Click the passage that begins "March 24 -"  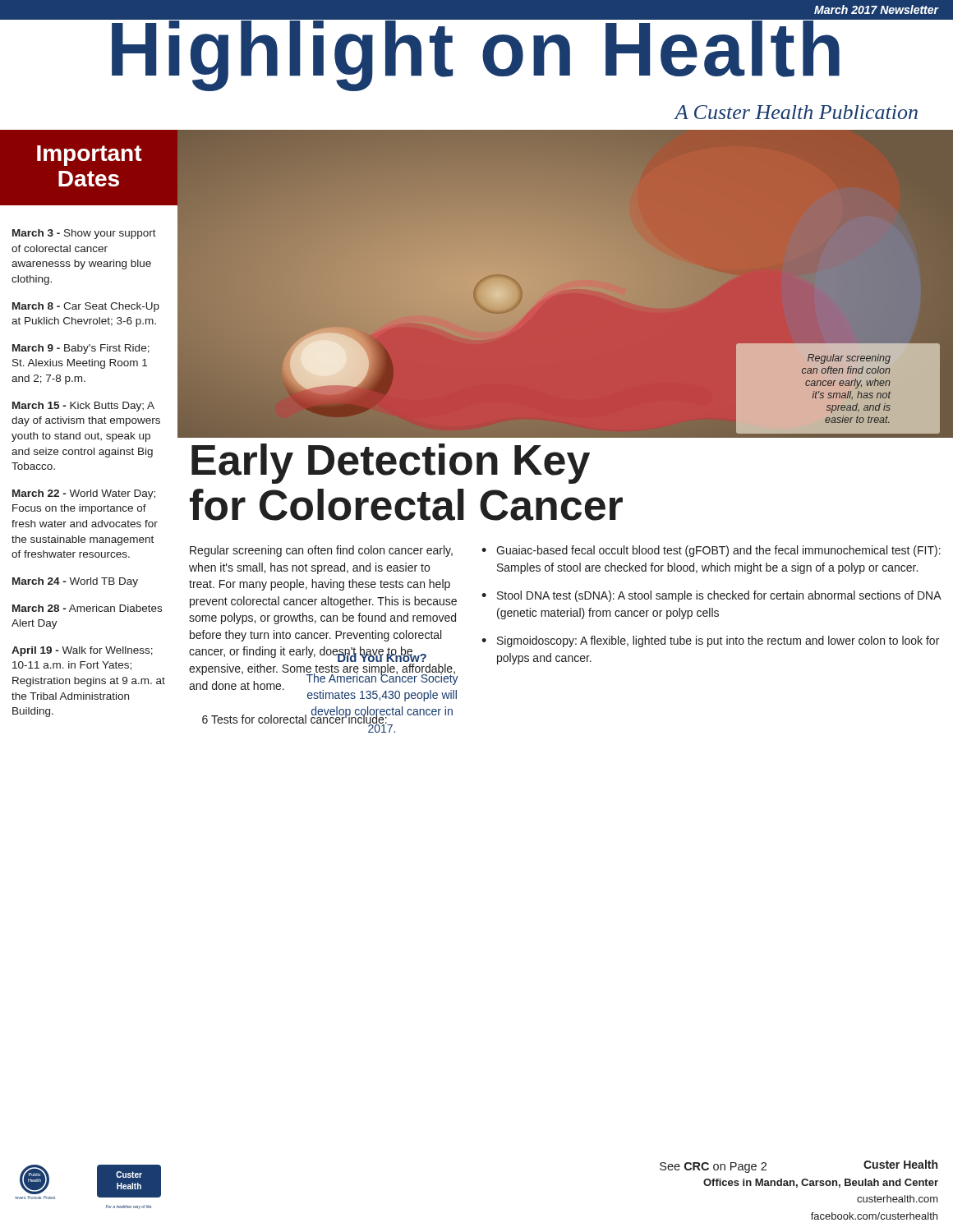tap(75, 581)
